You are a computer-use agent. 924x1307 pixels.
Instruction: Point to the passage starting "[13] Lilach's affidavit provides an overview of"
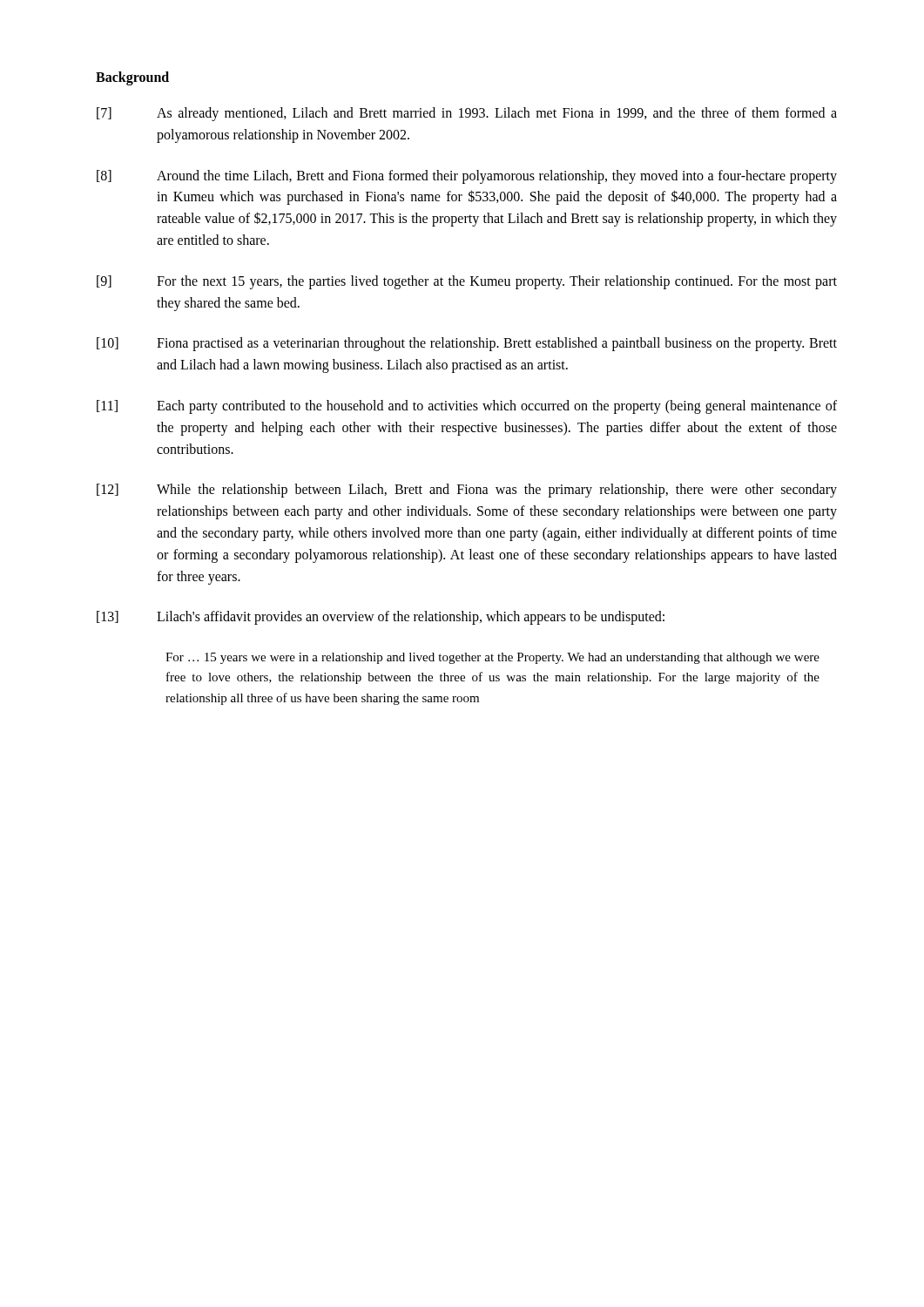pyautogui.click(x=466, y=618)
